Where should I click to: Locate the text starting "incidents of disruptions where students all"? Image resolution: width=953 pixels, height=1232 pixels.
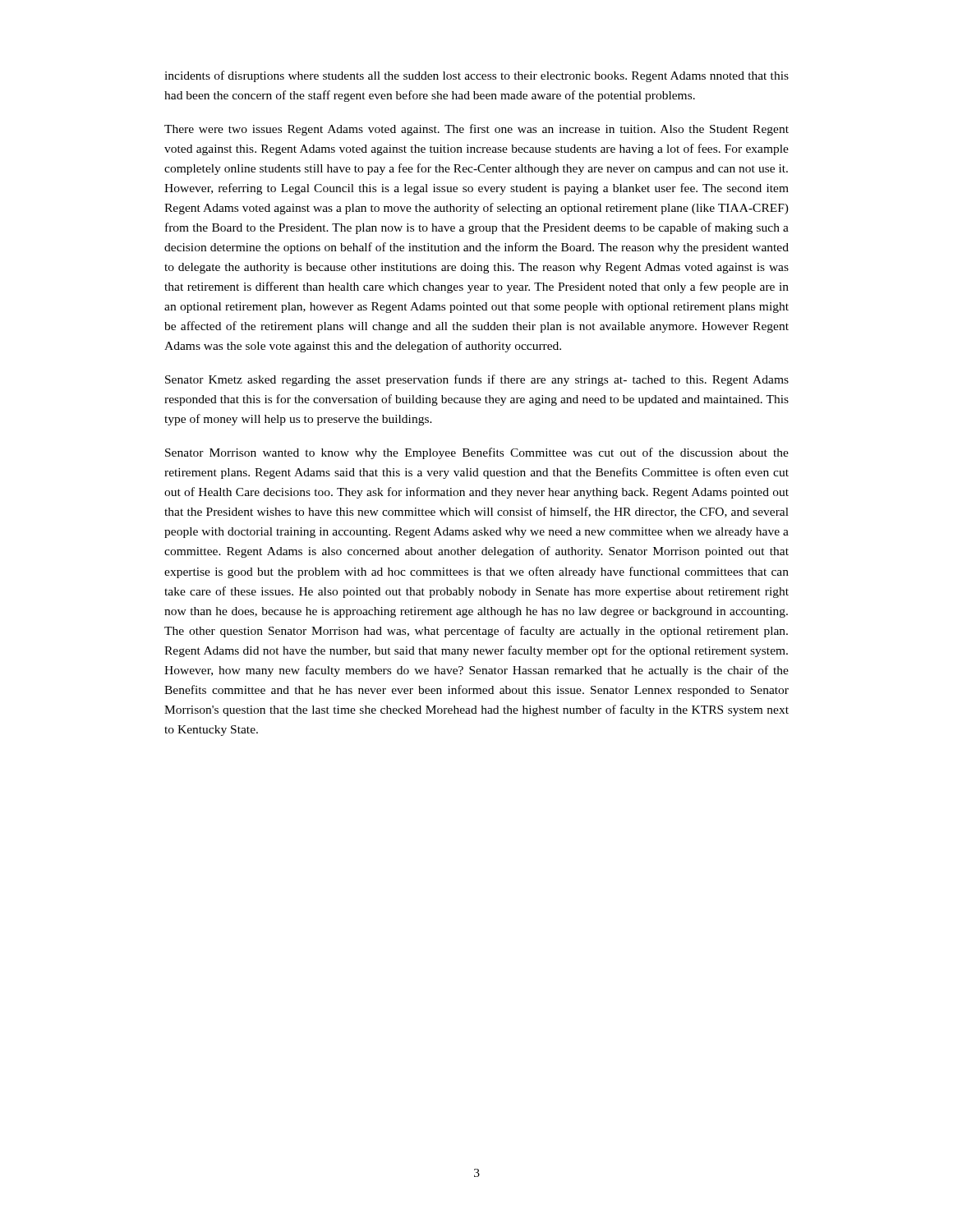[x=476, y=85]
